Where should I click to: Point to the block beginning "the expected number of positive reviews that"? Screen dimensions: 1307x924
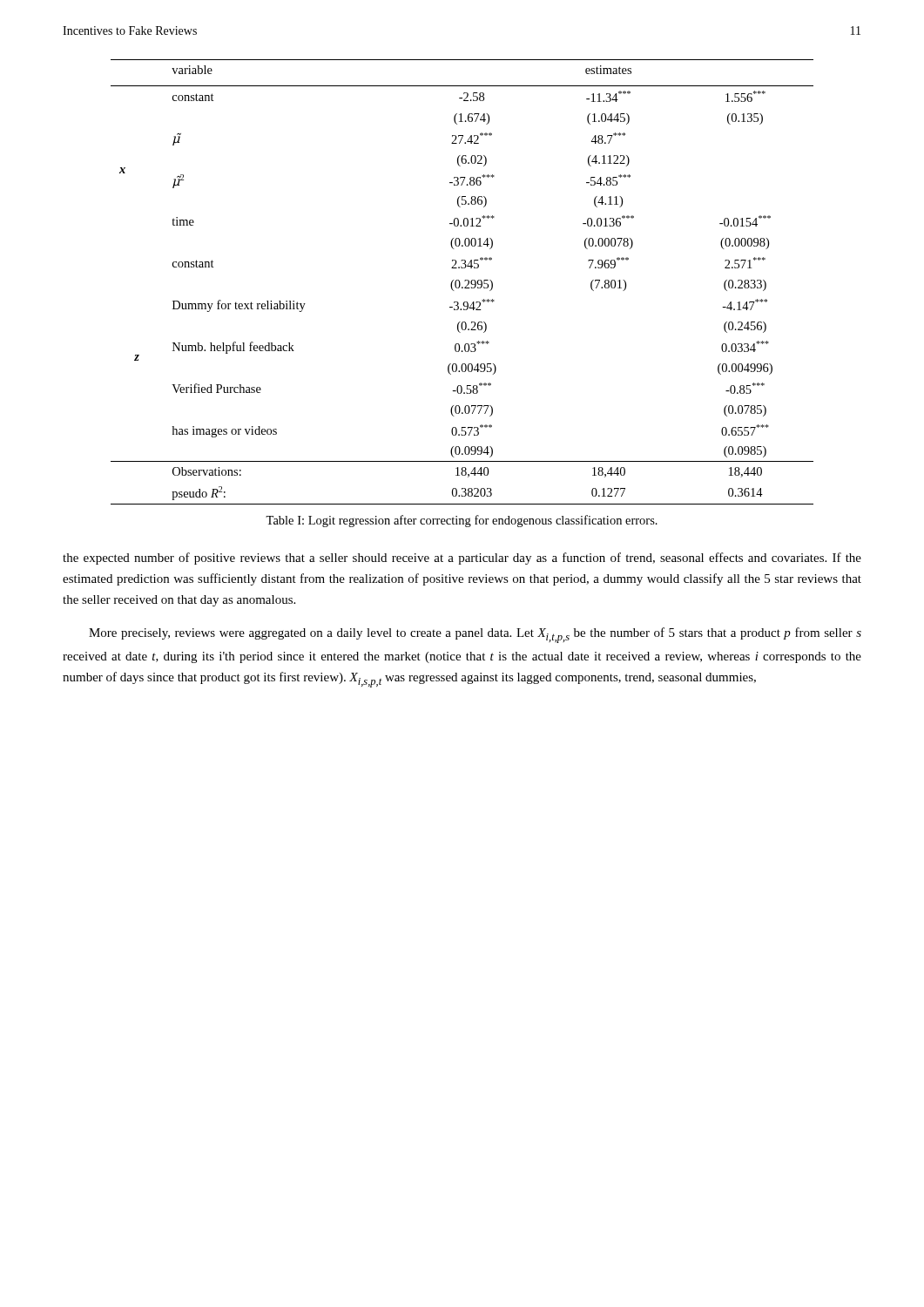point(462,619)
